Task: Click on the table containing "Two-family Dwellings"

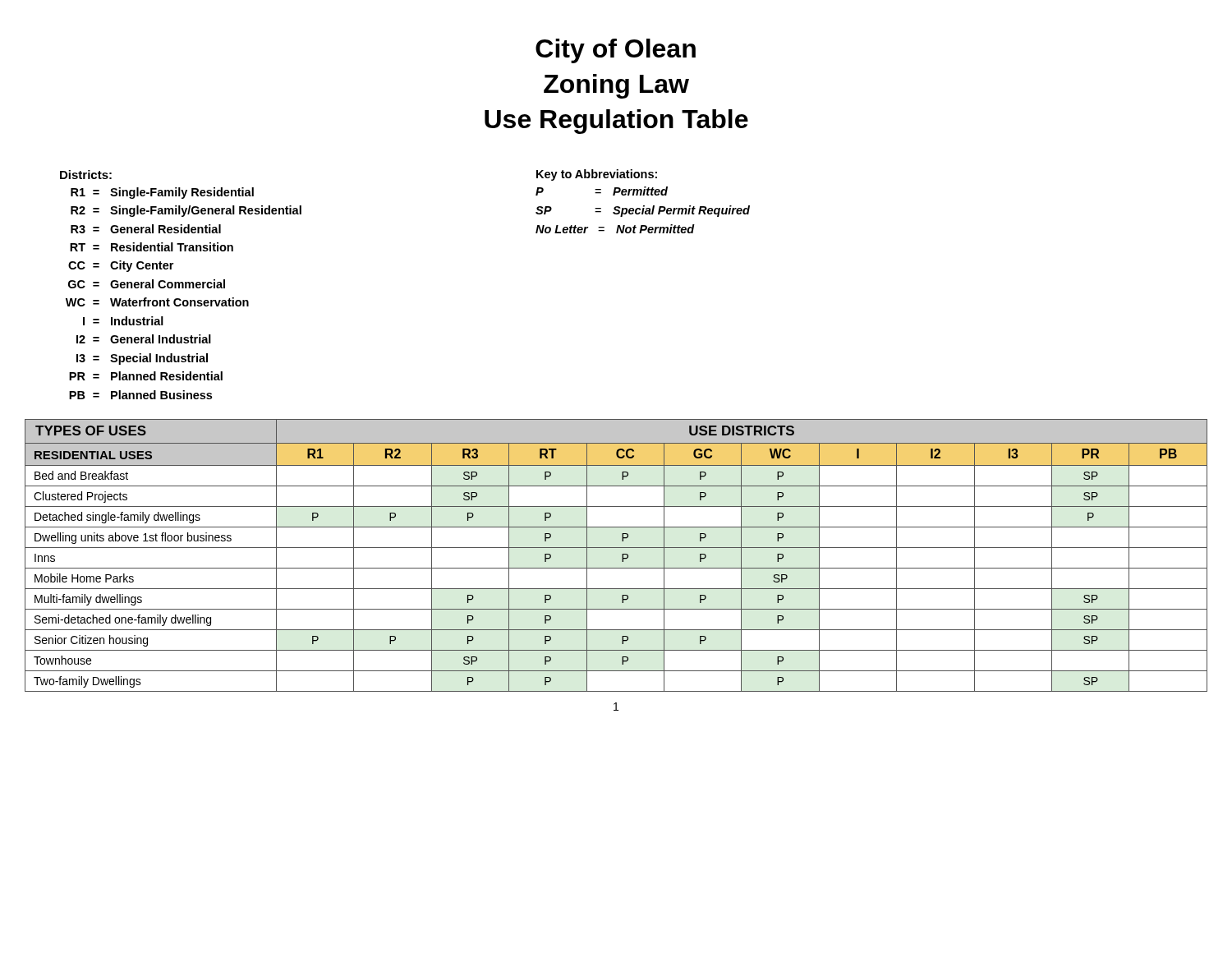Action: pyautogui.click(x=616, y=556)
